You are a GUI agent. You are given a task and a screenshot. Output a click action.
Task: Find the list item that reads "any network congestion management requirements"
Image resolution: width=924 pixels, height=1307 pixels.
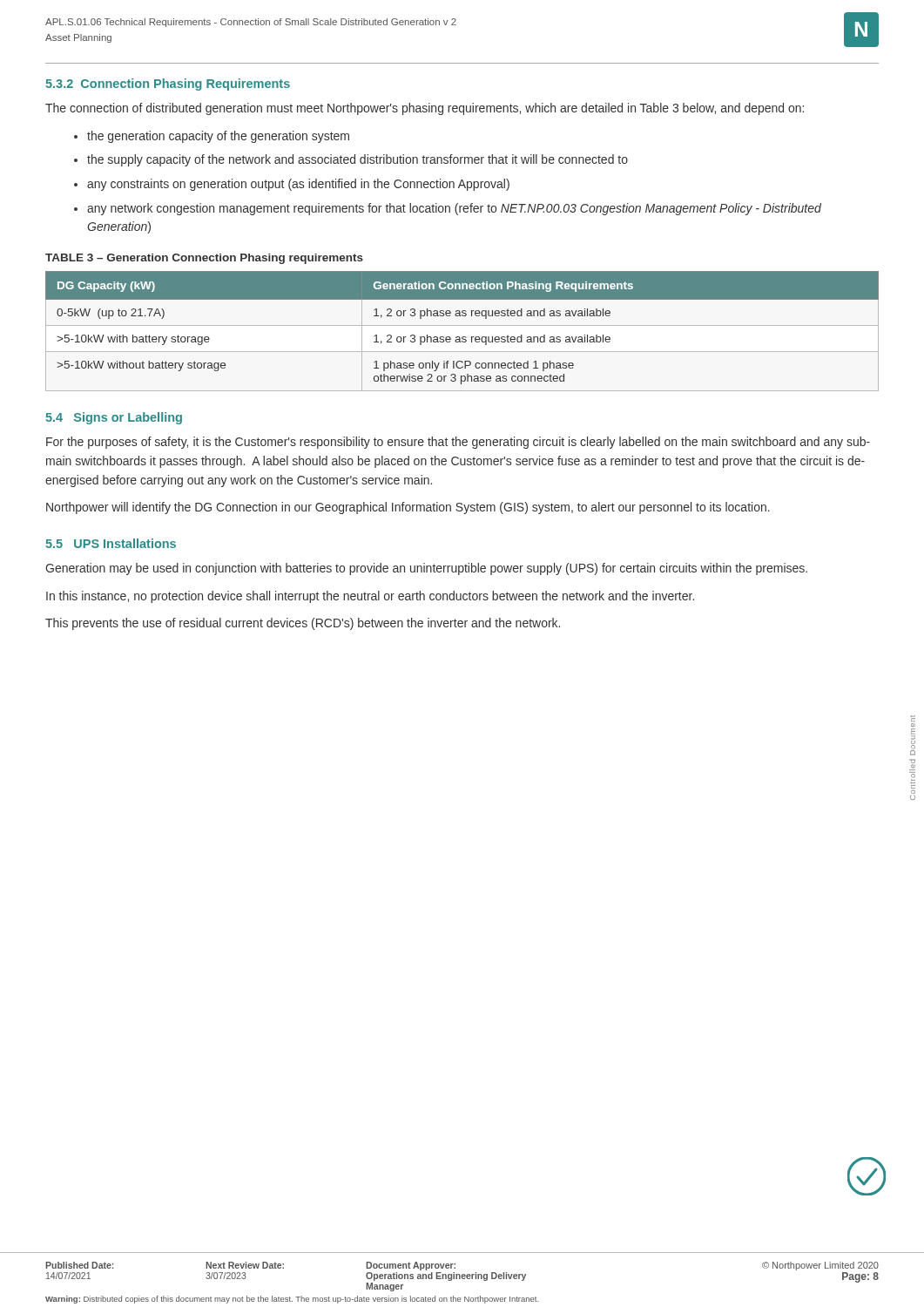coord(454,217)
